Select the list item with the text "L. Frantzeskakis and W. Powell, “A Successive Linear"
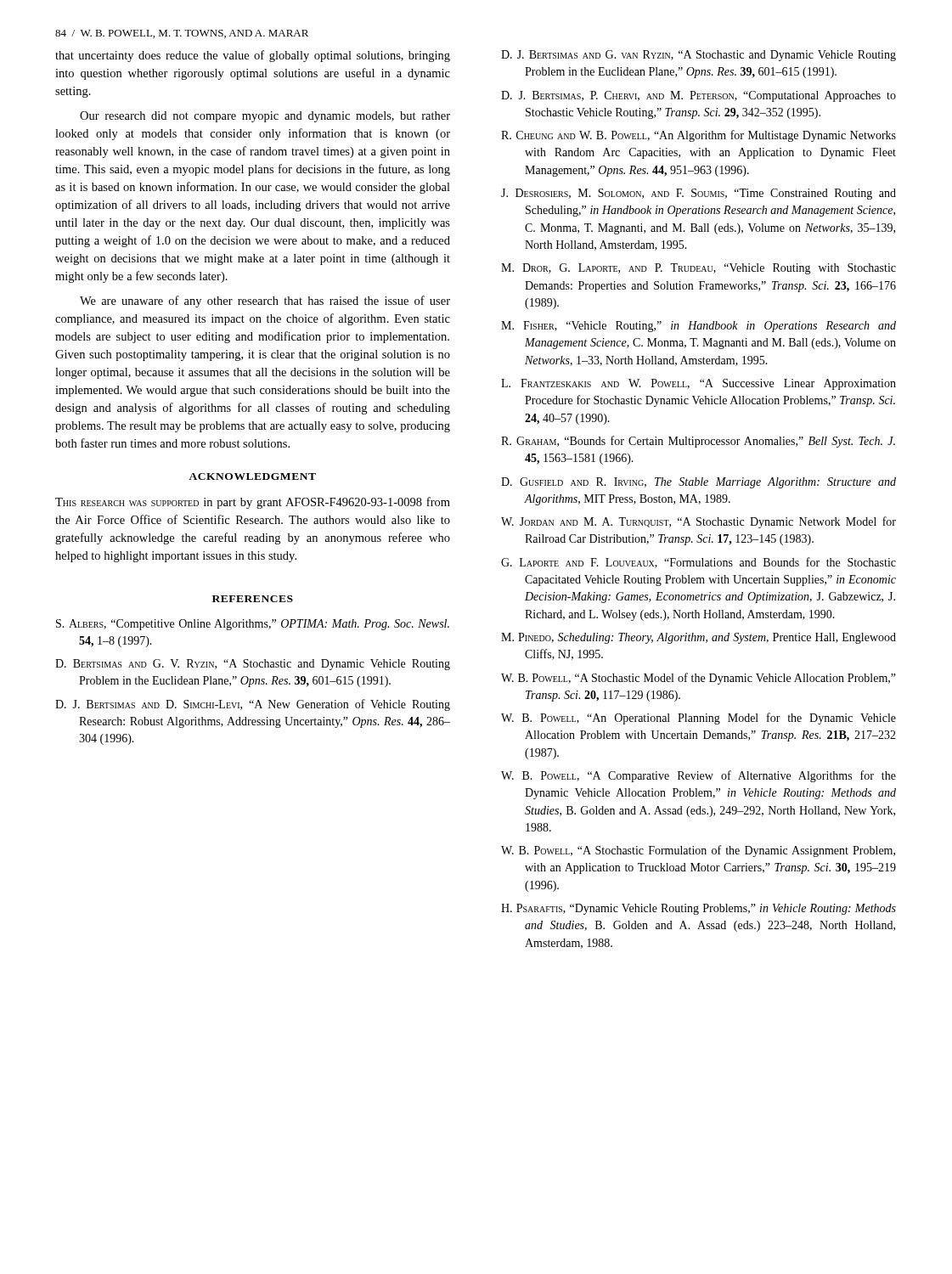Screen dimensions: 1274x952 coord(698,401)
